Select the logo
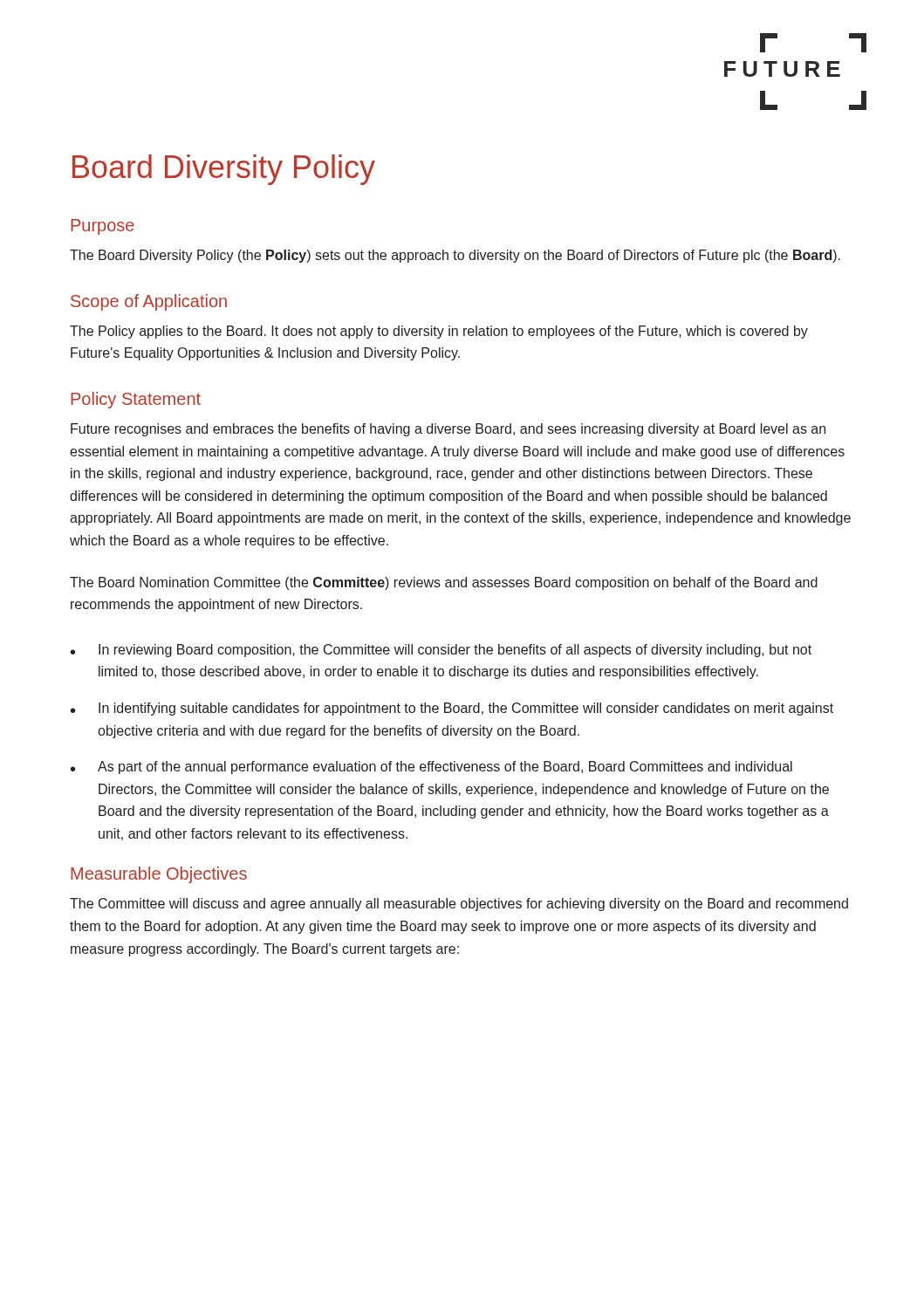This screenshot has width=924, height=1309. tap(784, 74)
